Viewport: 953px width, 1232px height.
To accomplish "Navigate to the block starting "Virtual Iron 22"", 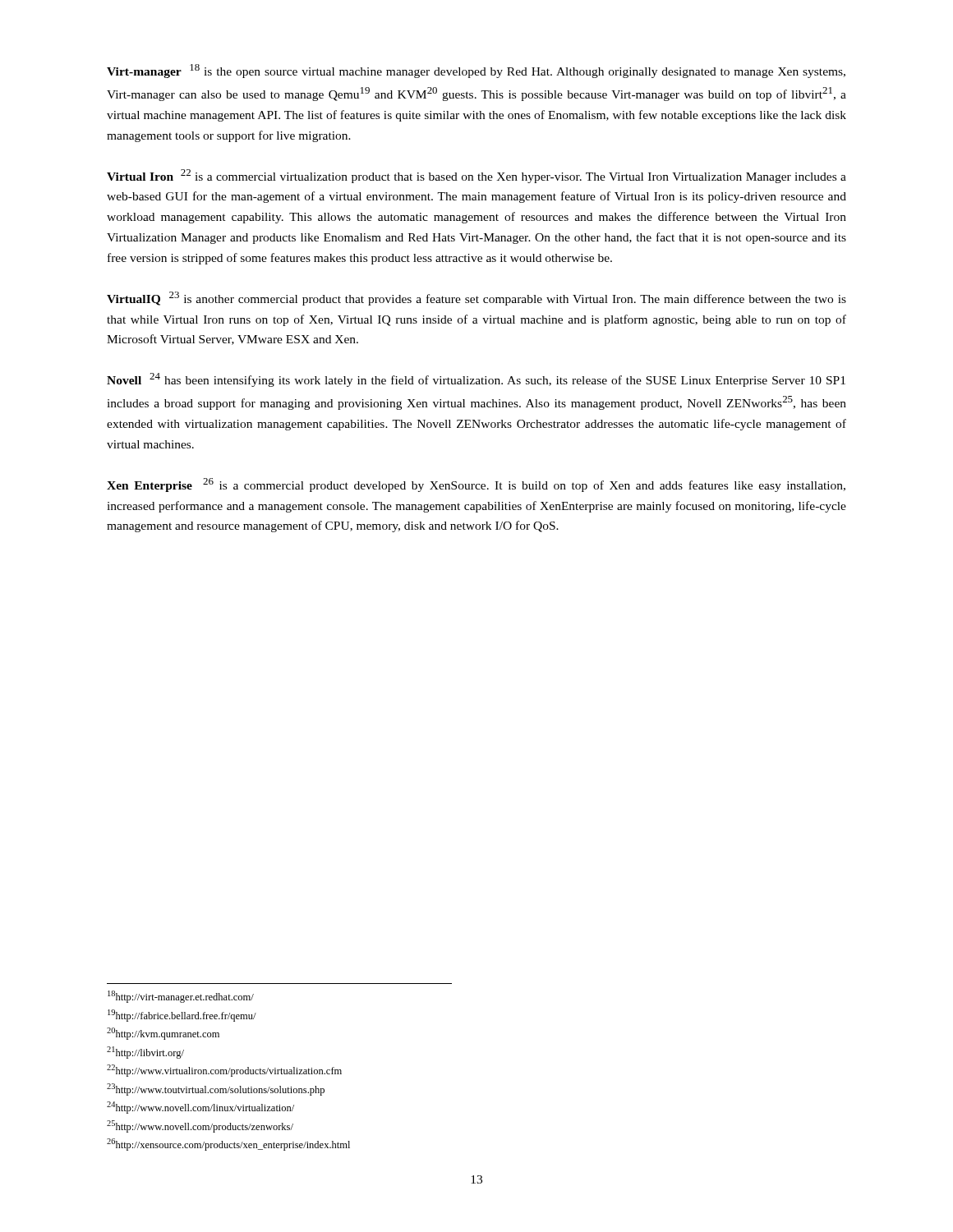I will coord(476,215).
